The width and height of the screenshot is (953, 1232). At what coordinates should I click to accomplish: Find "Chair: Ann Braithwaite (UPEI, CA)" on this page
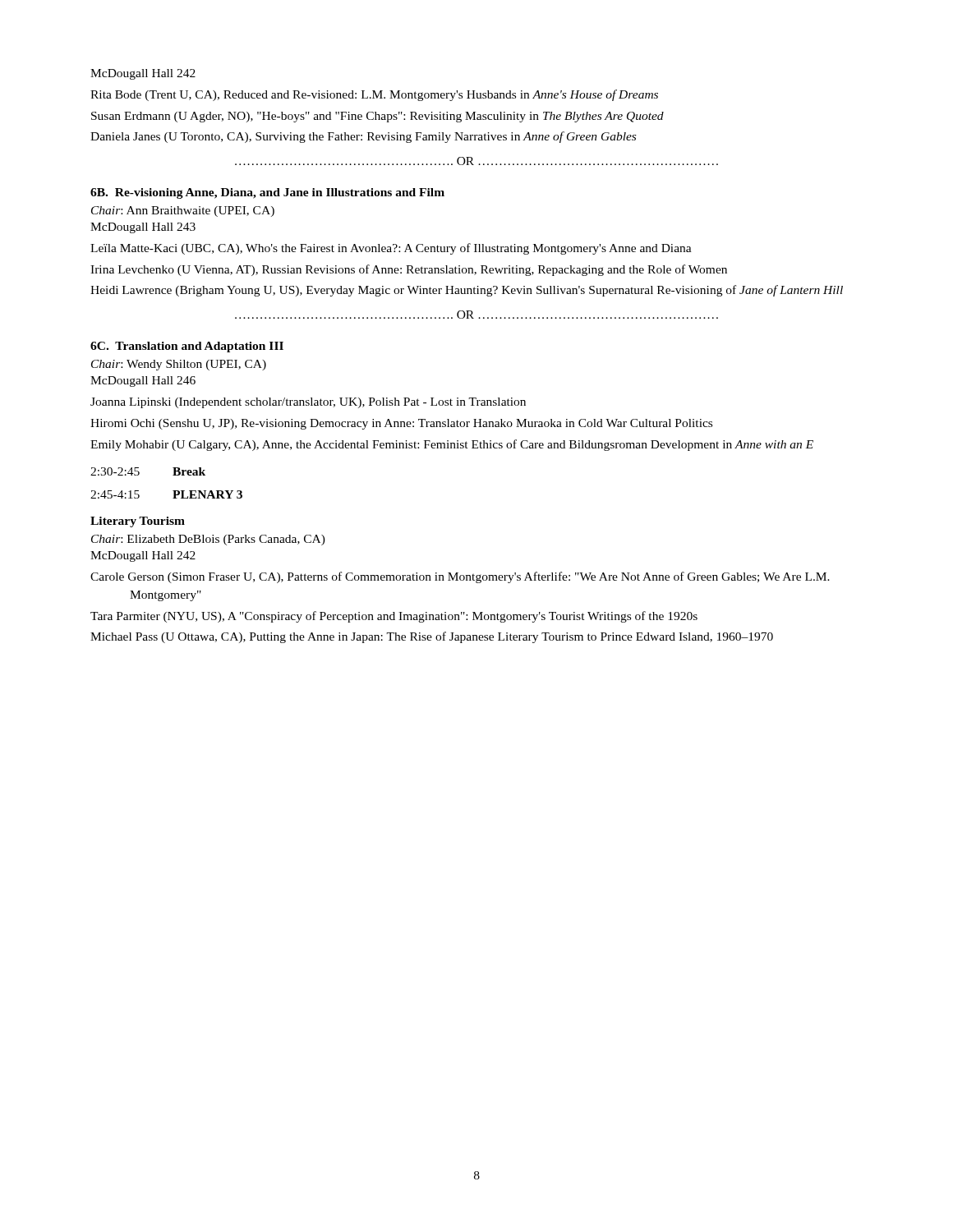click(x=182, y=210)
